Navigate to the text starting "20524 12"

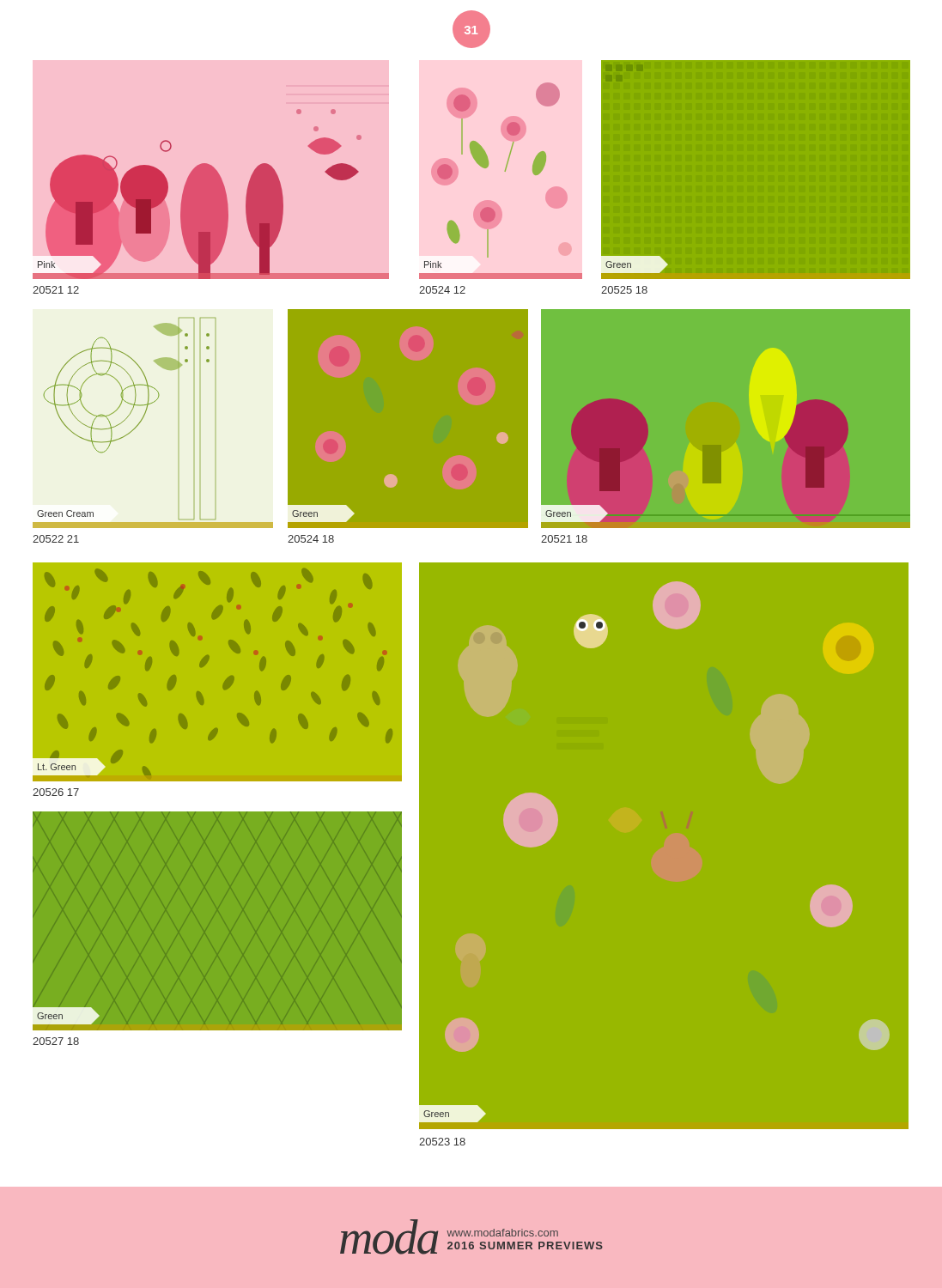442,290
